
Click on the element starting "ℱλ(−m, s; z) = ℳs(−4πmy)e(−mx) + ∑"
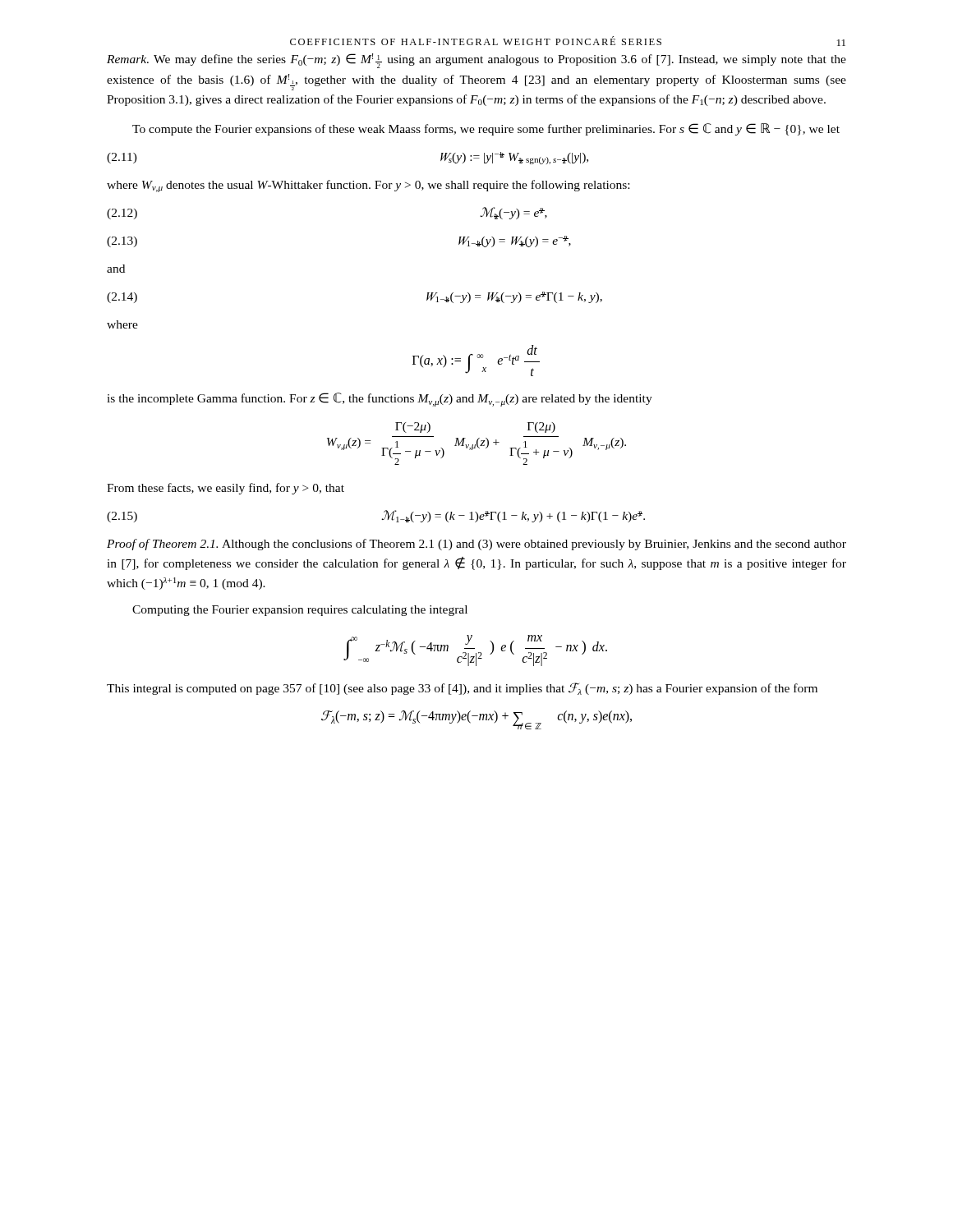(x=476, y=718)
